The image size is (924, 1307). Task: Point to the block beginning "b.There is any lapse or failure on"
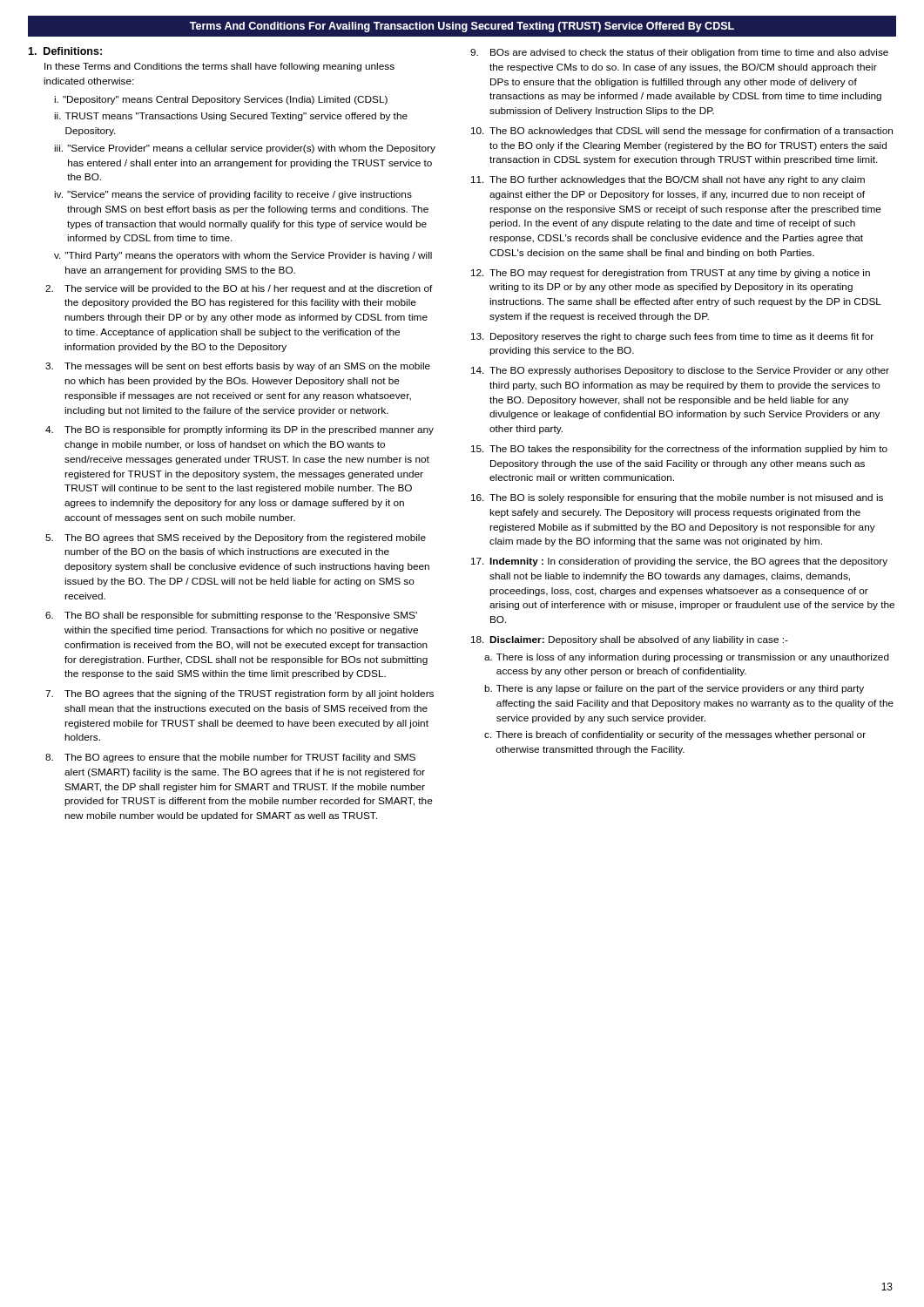tap(690, 703)
